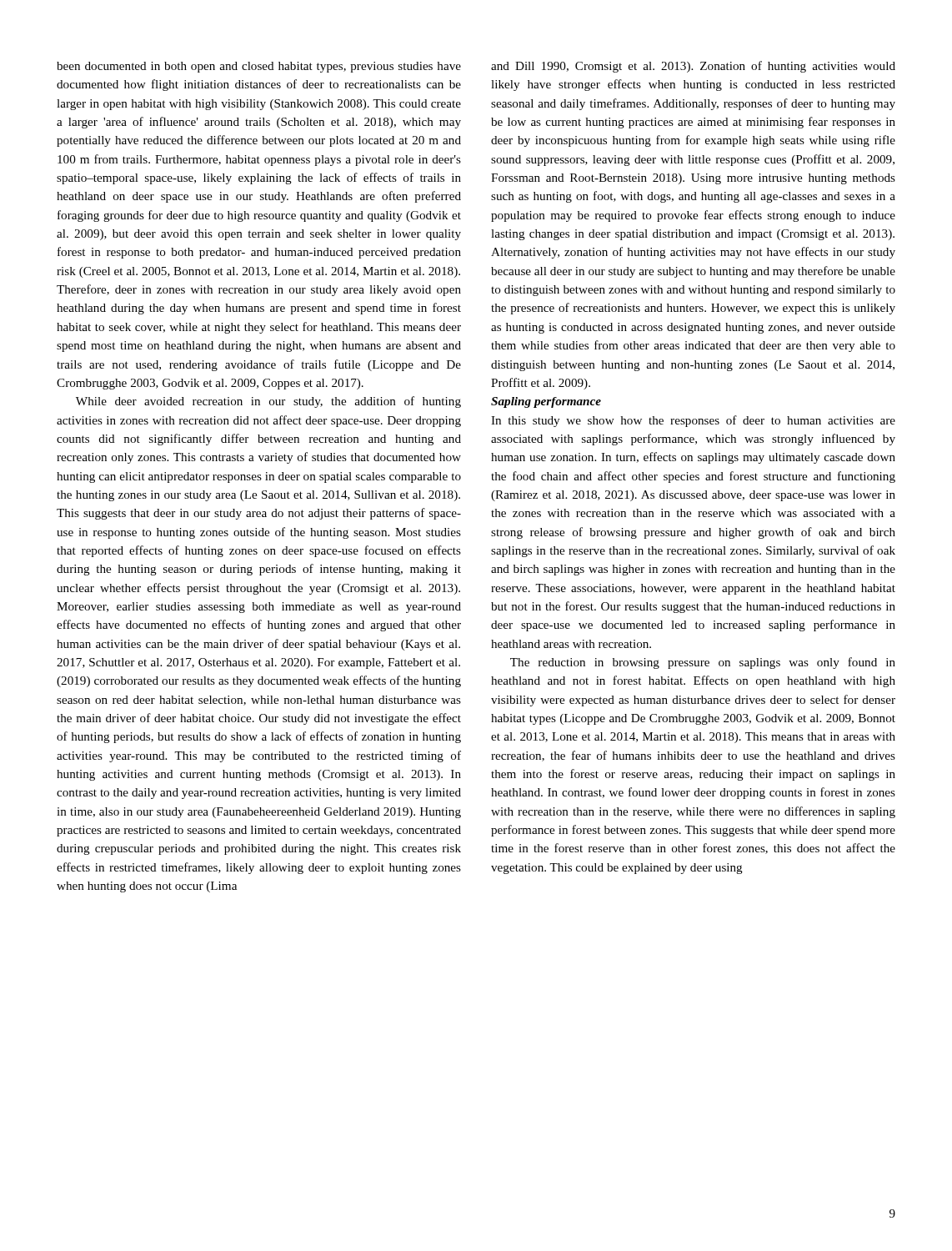Viewport: 952px width, 1251px height.
Task: Click on the text block starting "The reduction in browsing pressure on saplings was"
Action: [693, 765]
